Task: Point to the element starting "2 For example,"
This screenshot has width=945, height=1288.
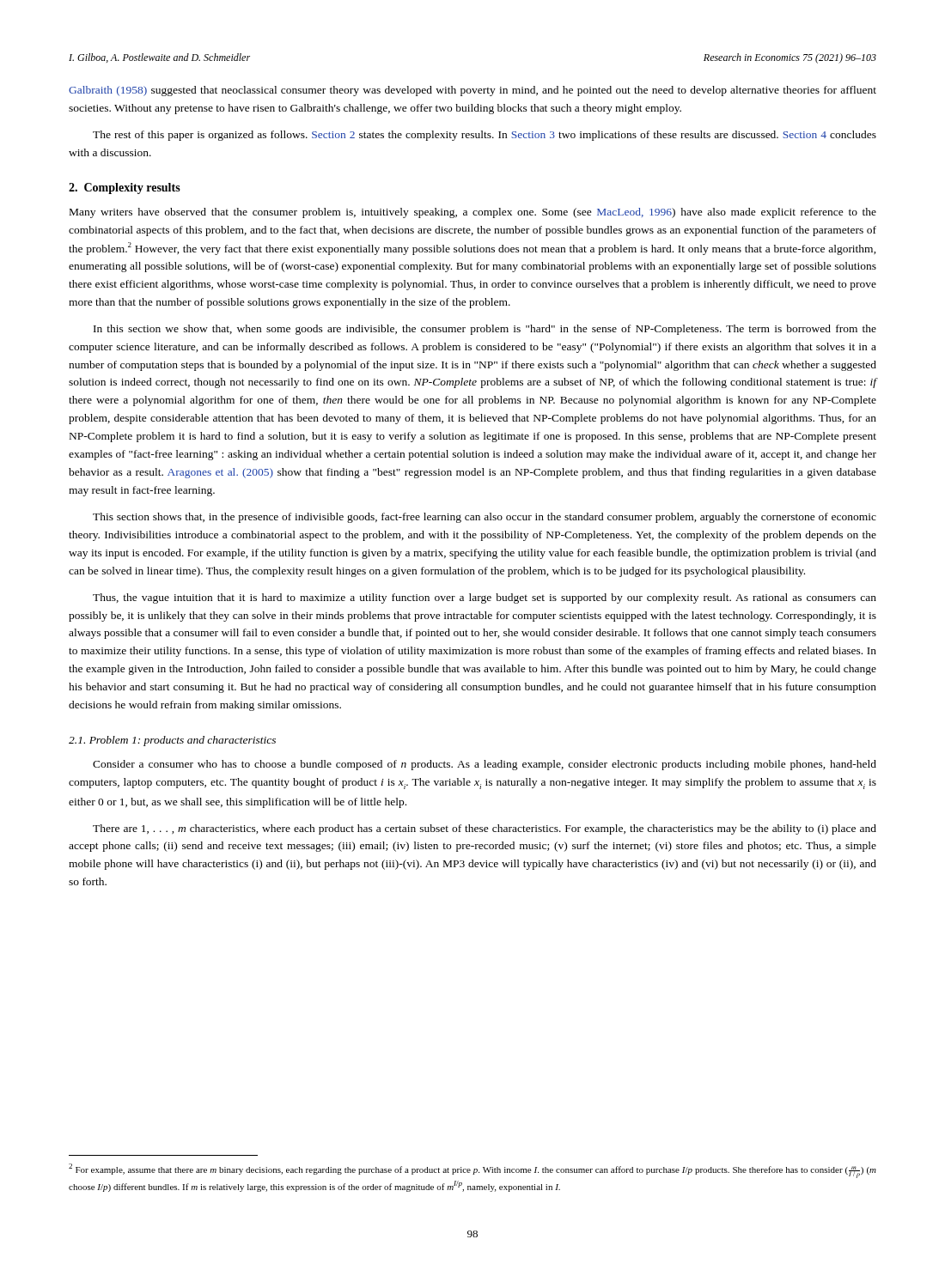Action: tap(472, 1177)
